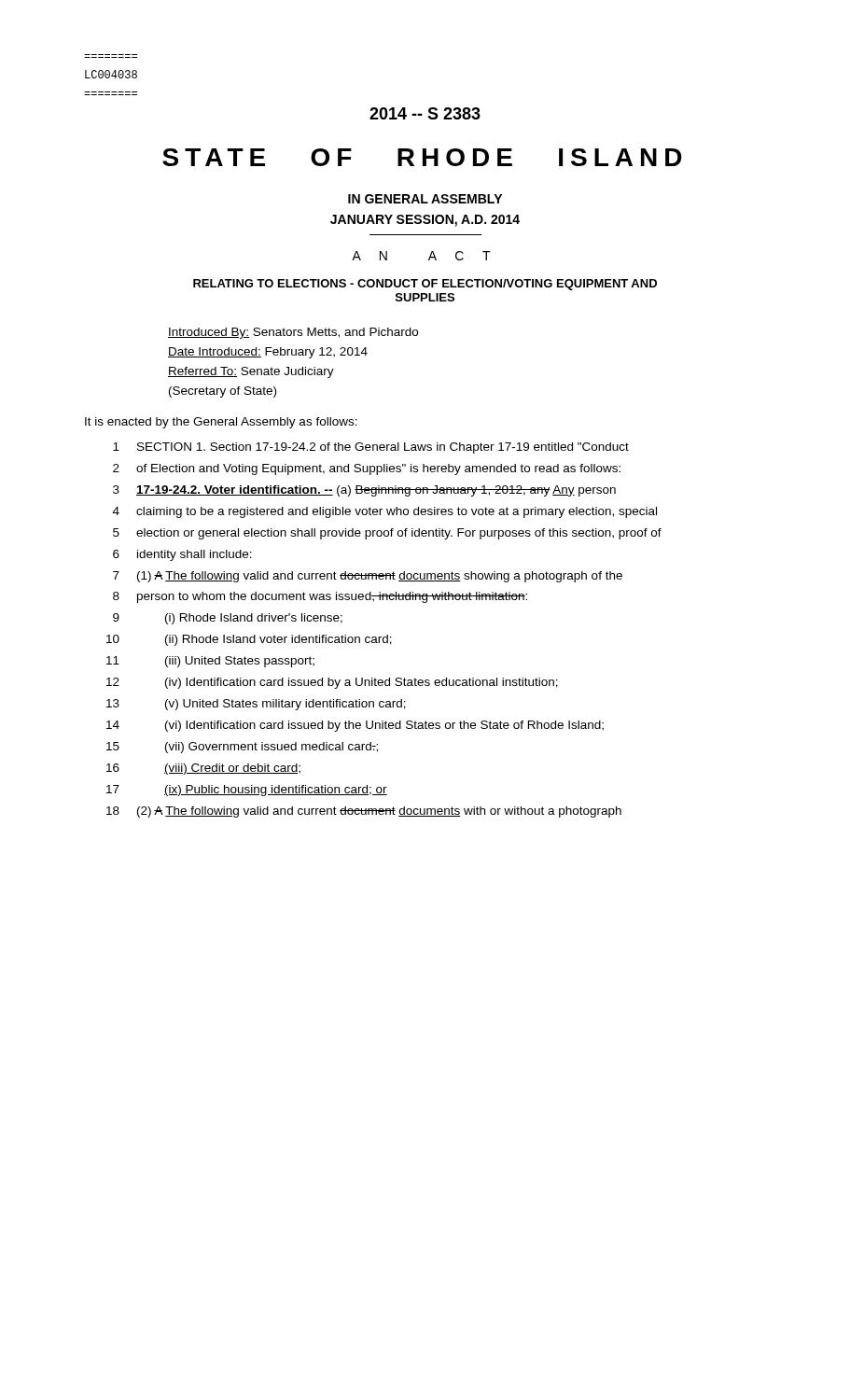The height and width of the screenshot is (1400, 850).
Task: Click on the list item containing "16 (viii) Credit or debit card;"
Action: coord(203,769)
